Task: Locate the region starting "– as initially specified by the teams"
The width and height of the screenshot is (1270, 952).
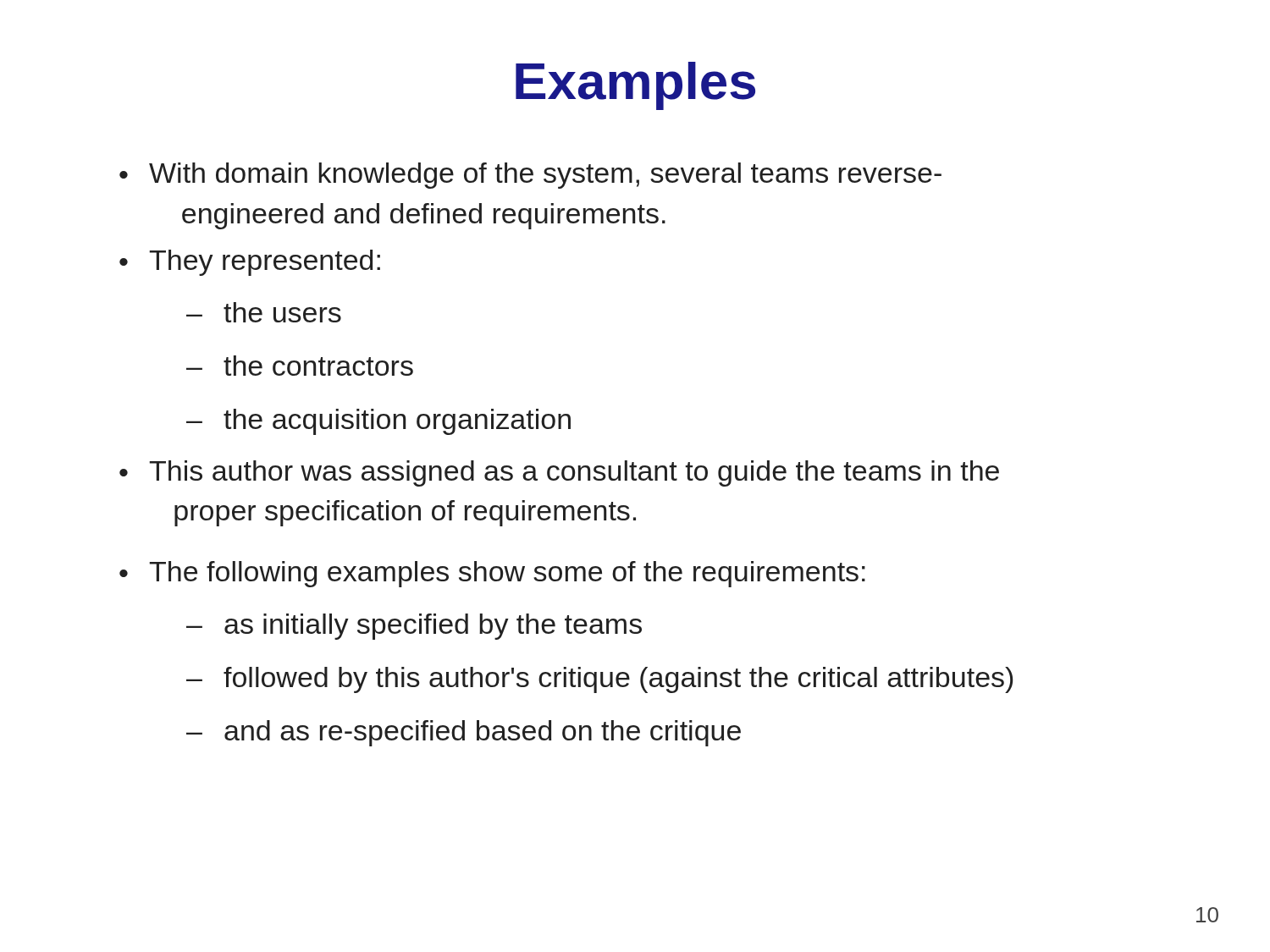Action: (x=415, y=624)
